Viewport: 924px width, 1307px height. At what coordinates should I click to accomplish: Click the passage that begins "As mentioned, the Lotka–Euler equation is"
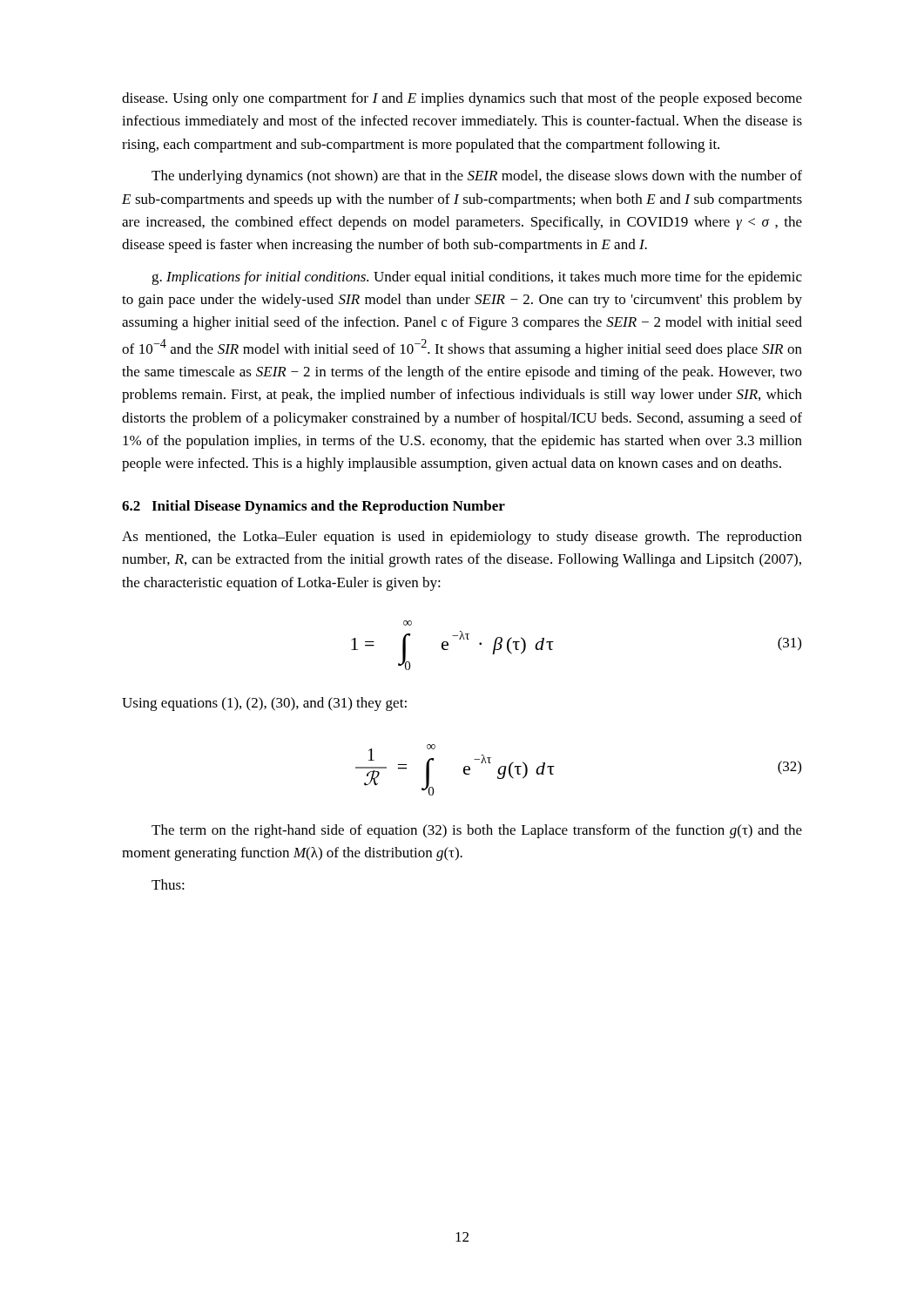pyautogui.click(x=462, y=560)
